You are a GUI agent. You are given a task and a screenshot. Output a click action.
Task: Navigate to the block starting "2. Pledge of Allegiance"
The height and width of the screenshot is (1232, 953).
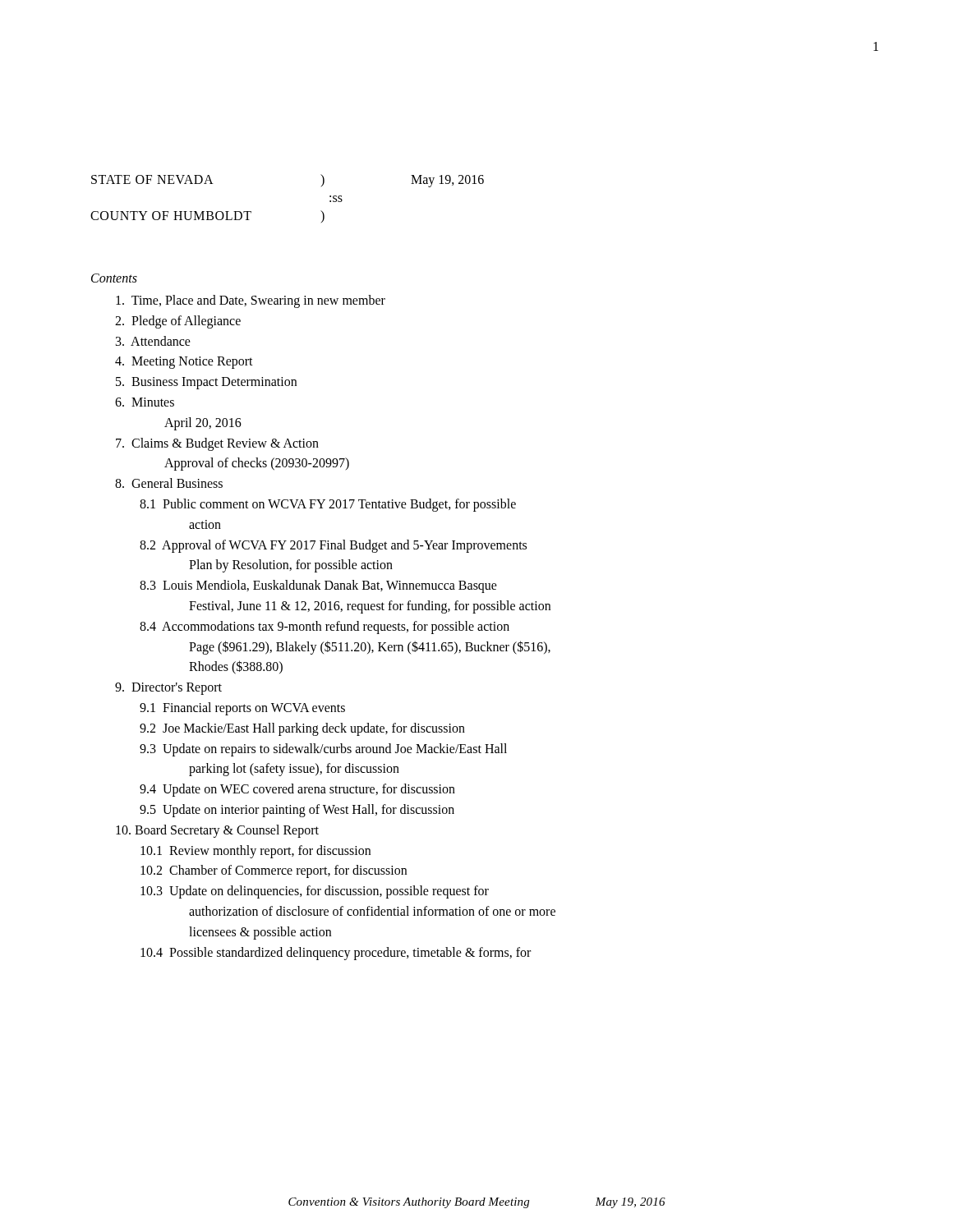coord(178,321)
